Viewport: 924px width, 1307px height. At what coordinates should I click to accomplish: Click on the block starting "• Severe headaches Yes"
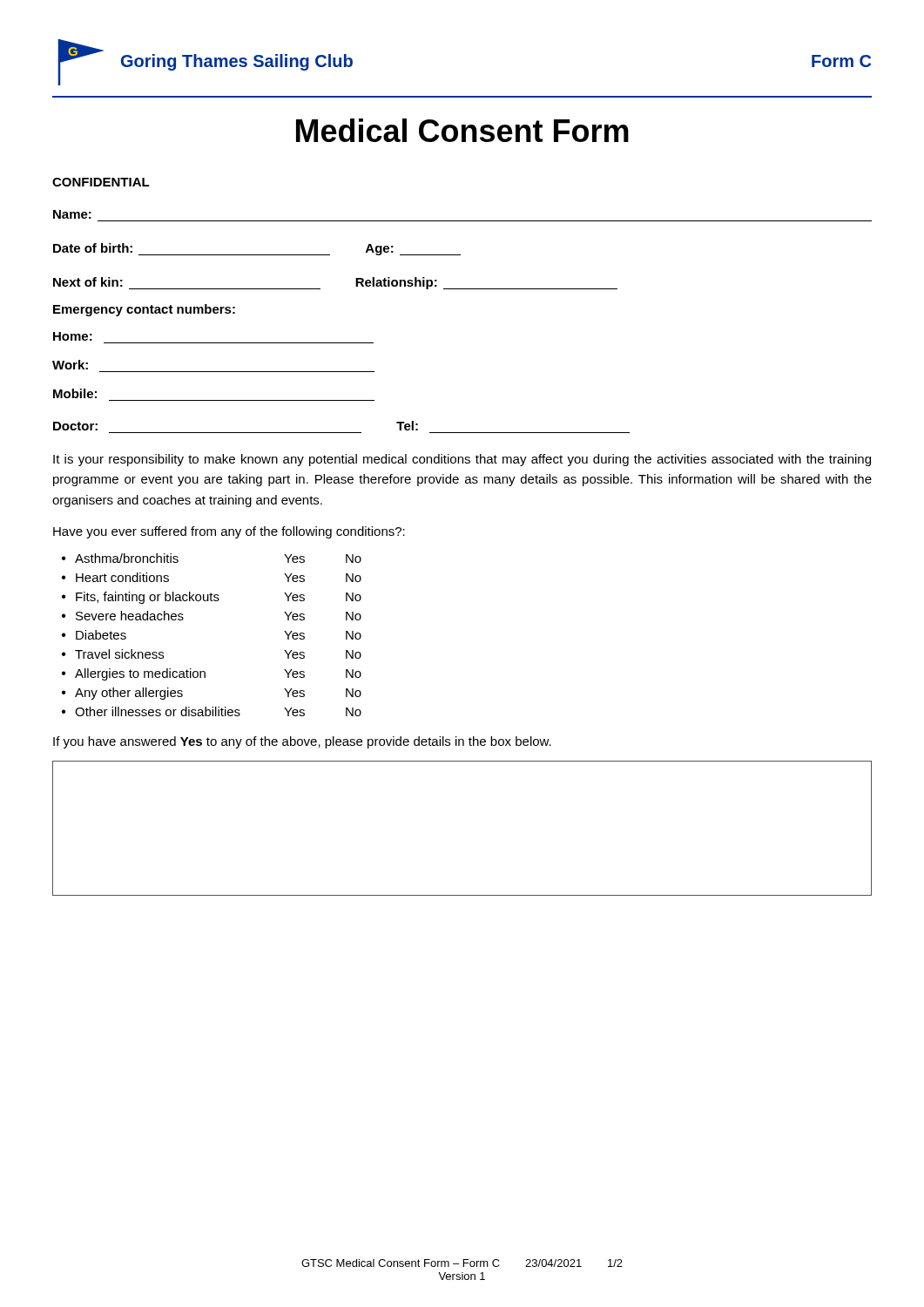click(130, 616)
